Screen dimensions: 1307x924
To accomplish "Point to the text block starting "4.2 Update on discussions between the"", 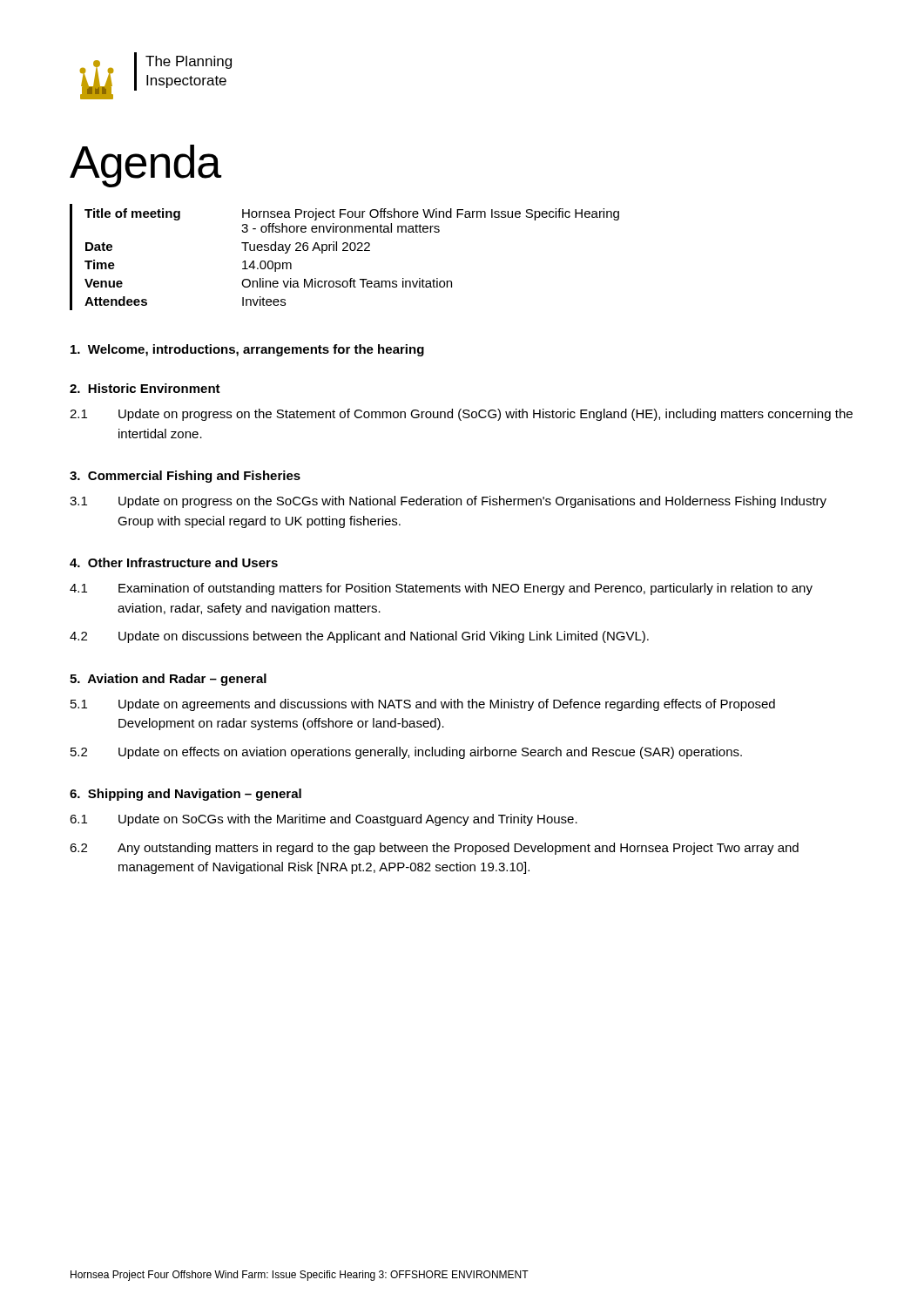I will 462,636.
